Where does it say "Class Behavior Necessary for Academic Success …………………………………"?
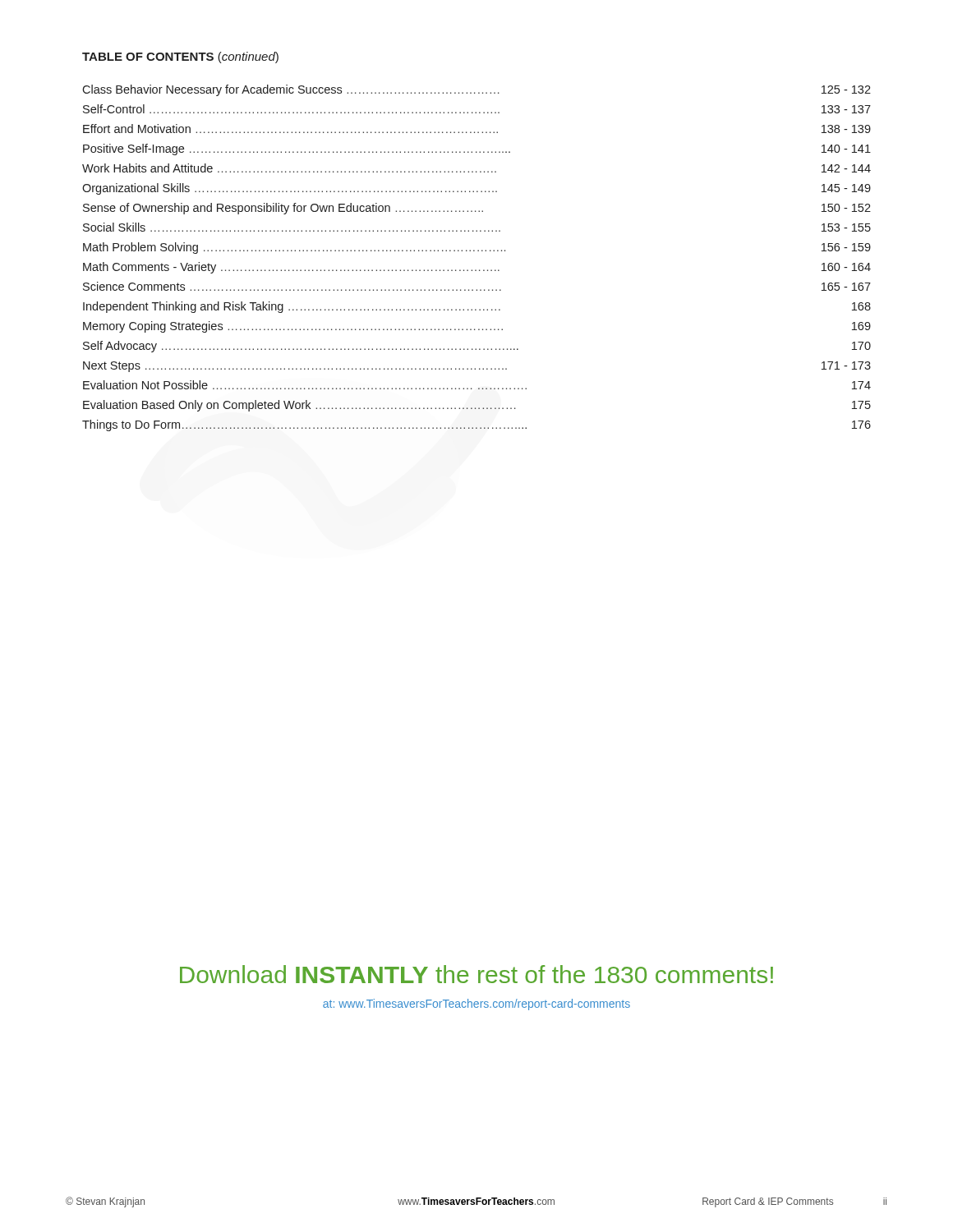 (x=291, y=90)
